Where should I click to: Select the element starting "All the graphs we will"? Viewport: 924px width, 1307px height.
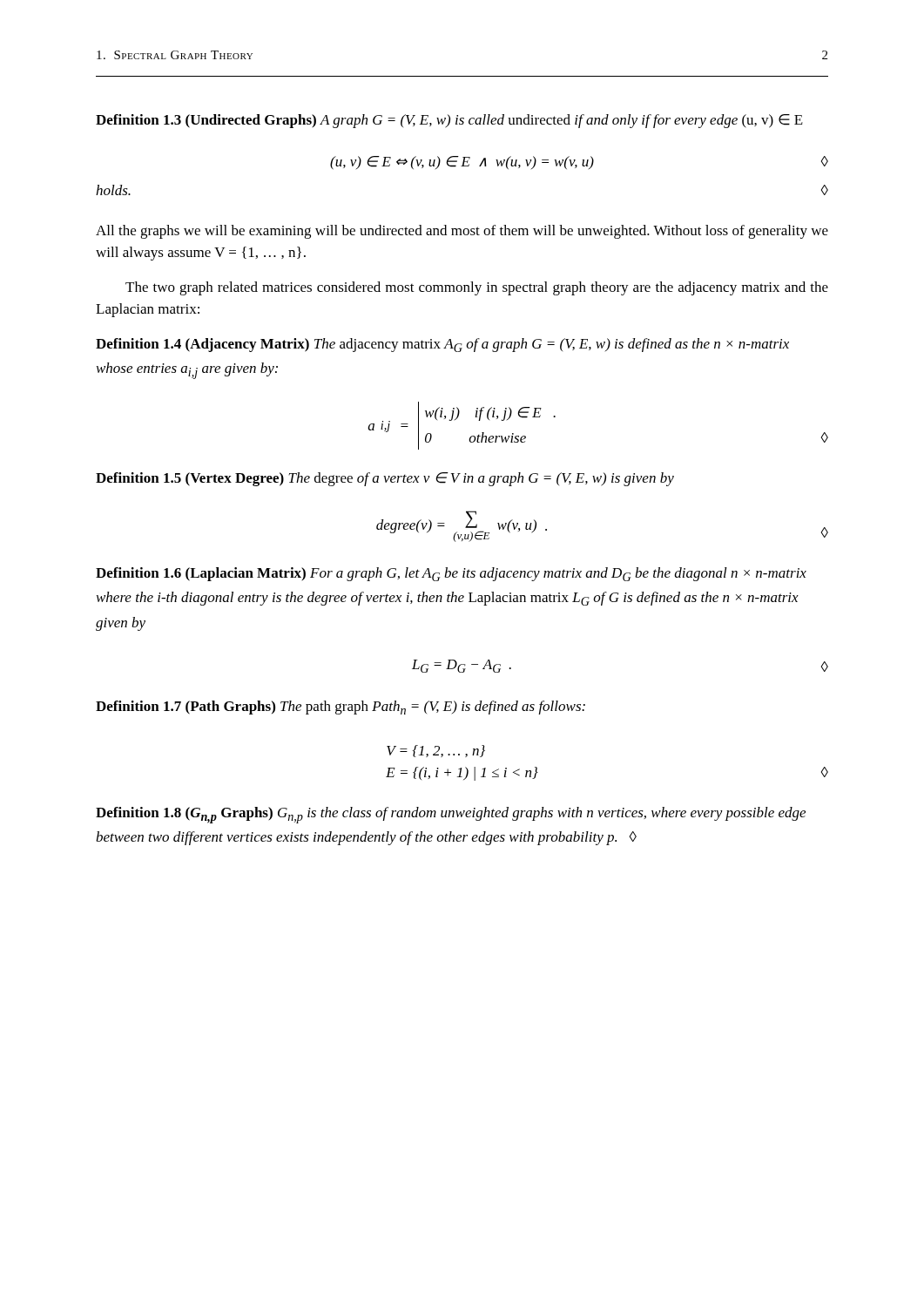point(462,241)
